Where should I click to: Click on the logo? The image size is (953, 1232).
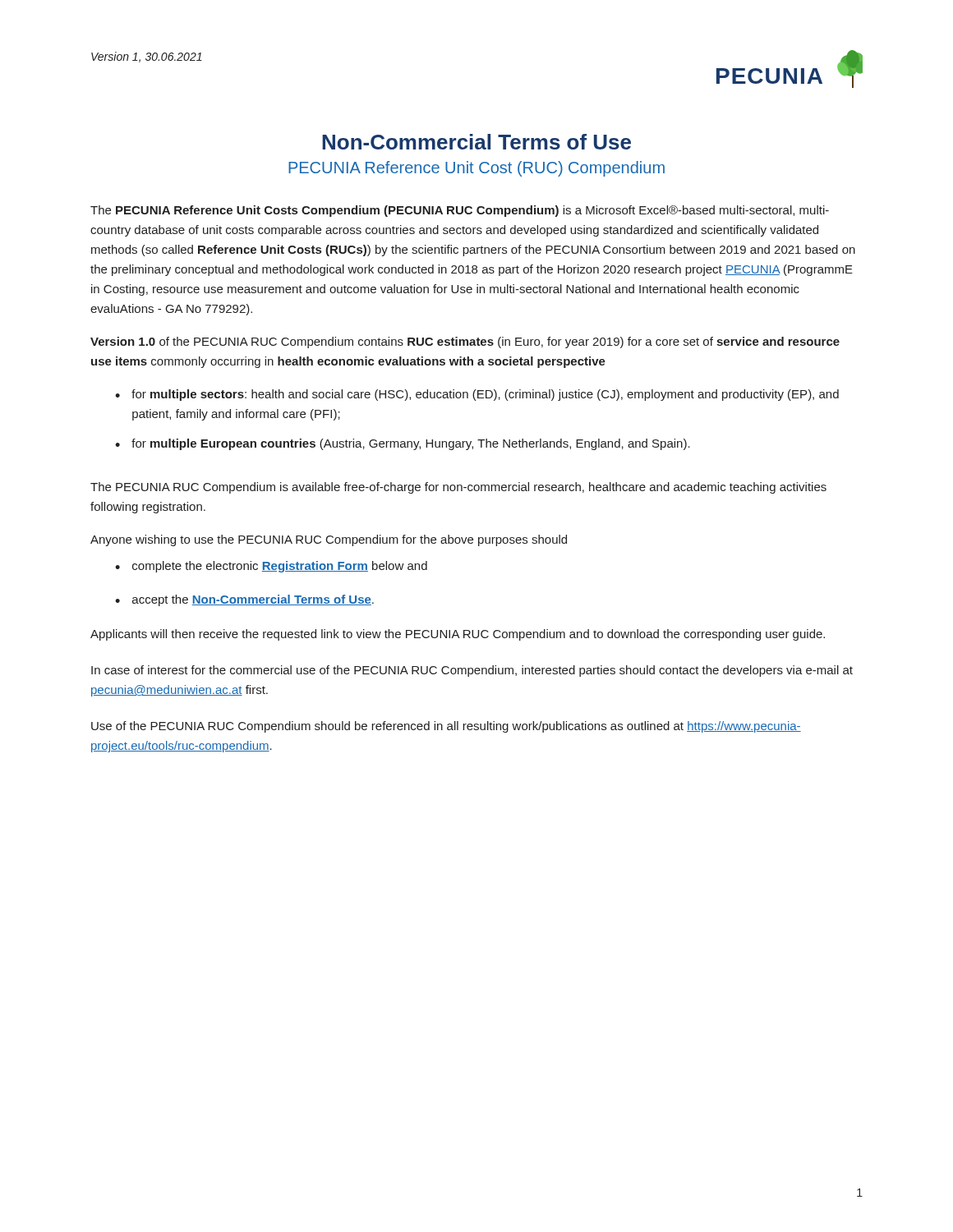pyautogui.click(x=789, y=77)
